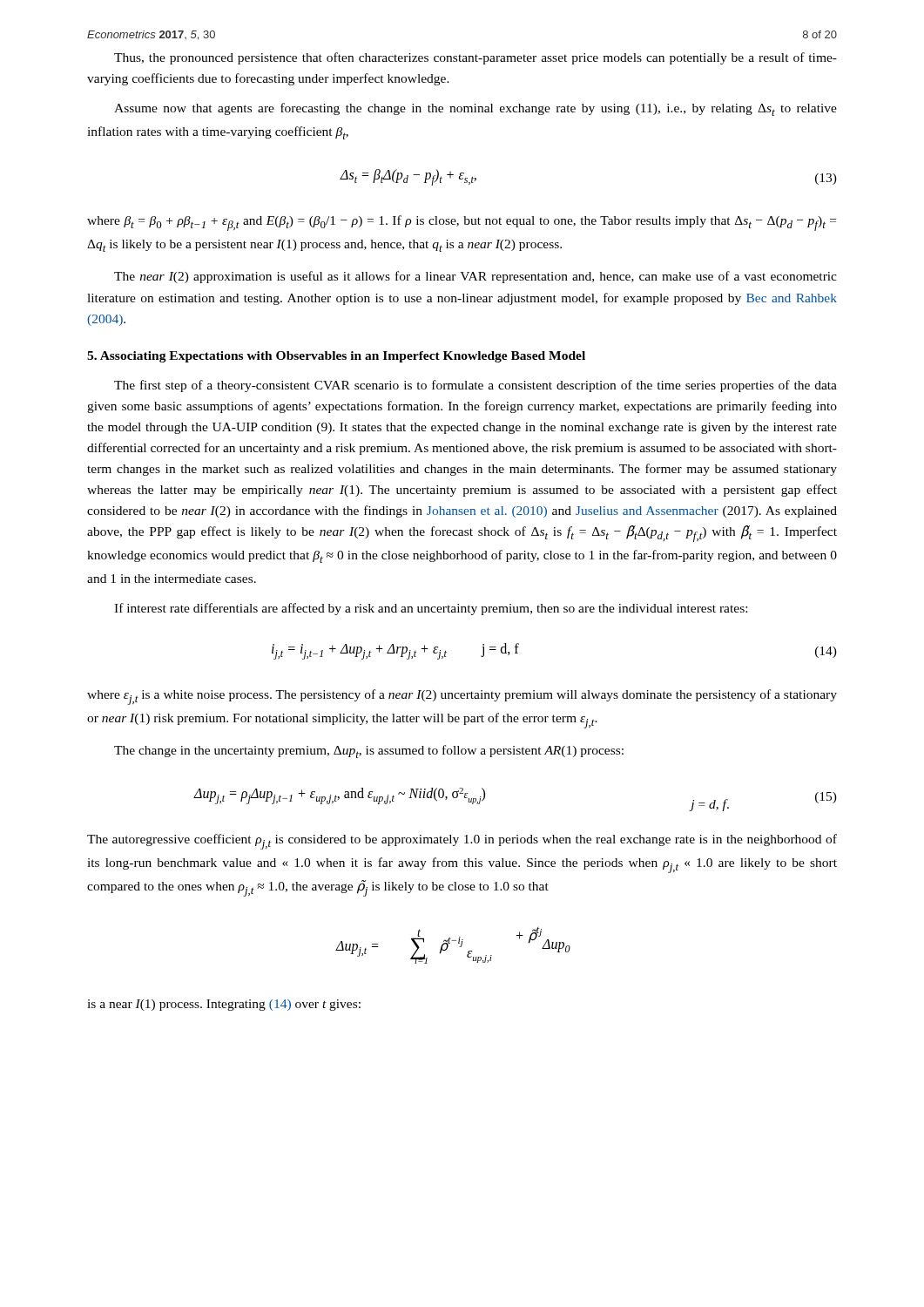Viewport: 924px width, 1307px height.
Task: Locate the formula that opens with "Δupj,t = i=1 t ∑ ρ̃t−ij εup,j,i +"
Action: pos(462,946)
